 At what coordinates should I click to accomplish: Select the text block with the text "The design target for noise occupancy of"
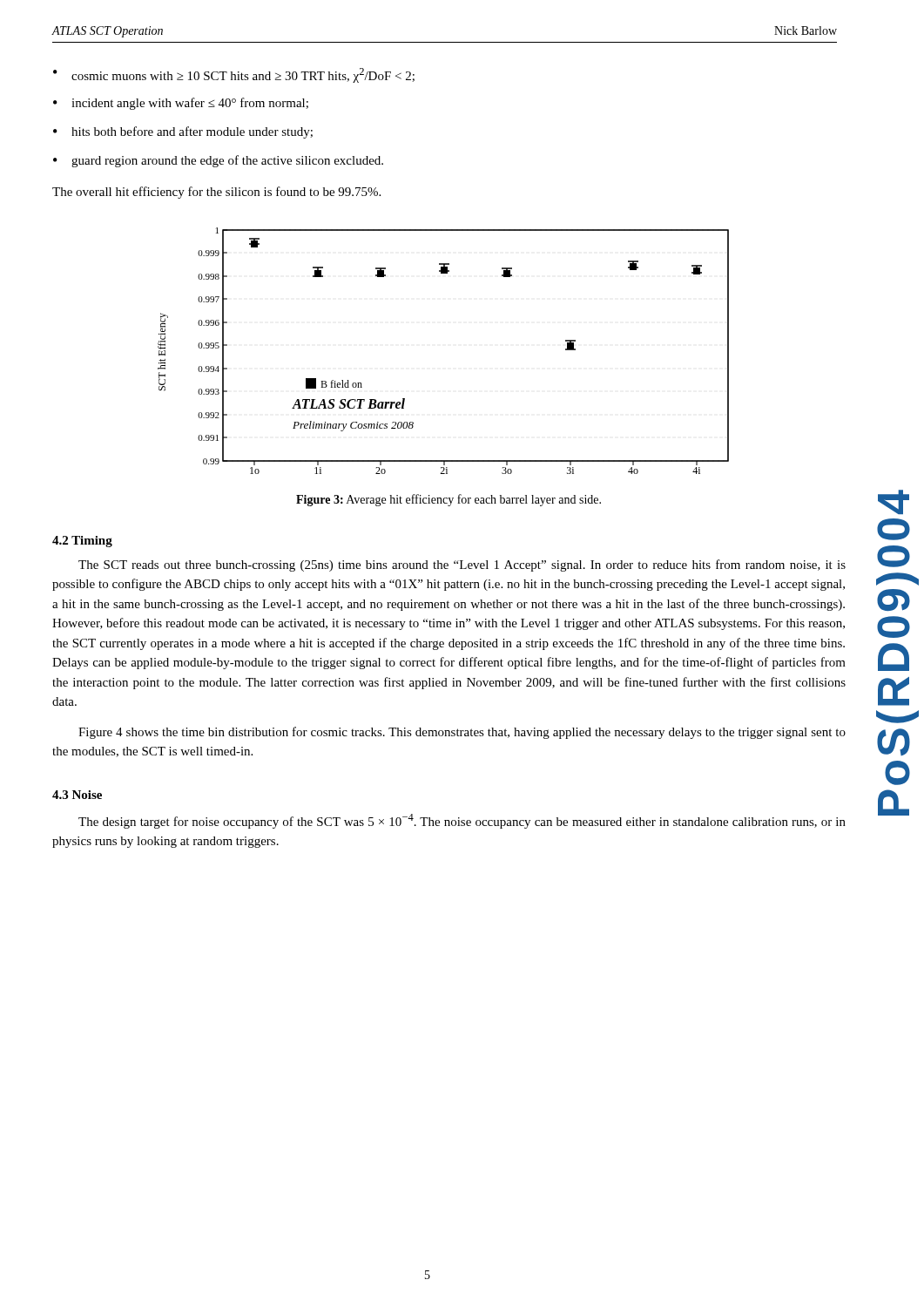(x=449, y=829)
